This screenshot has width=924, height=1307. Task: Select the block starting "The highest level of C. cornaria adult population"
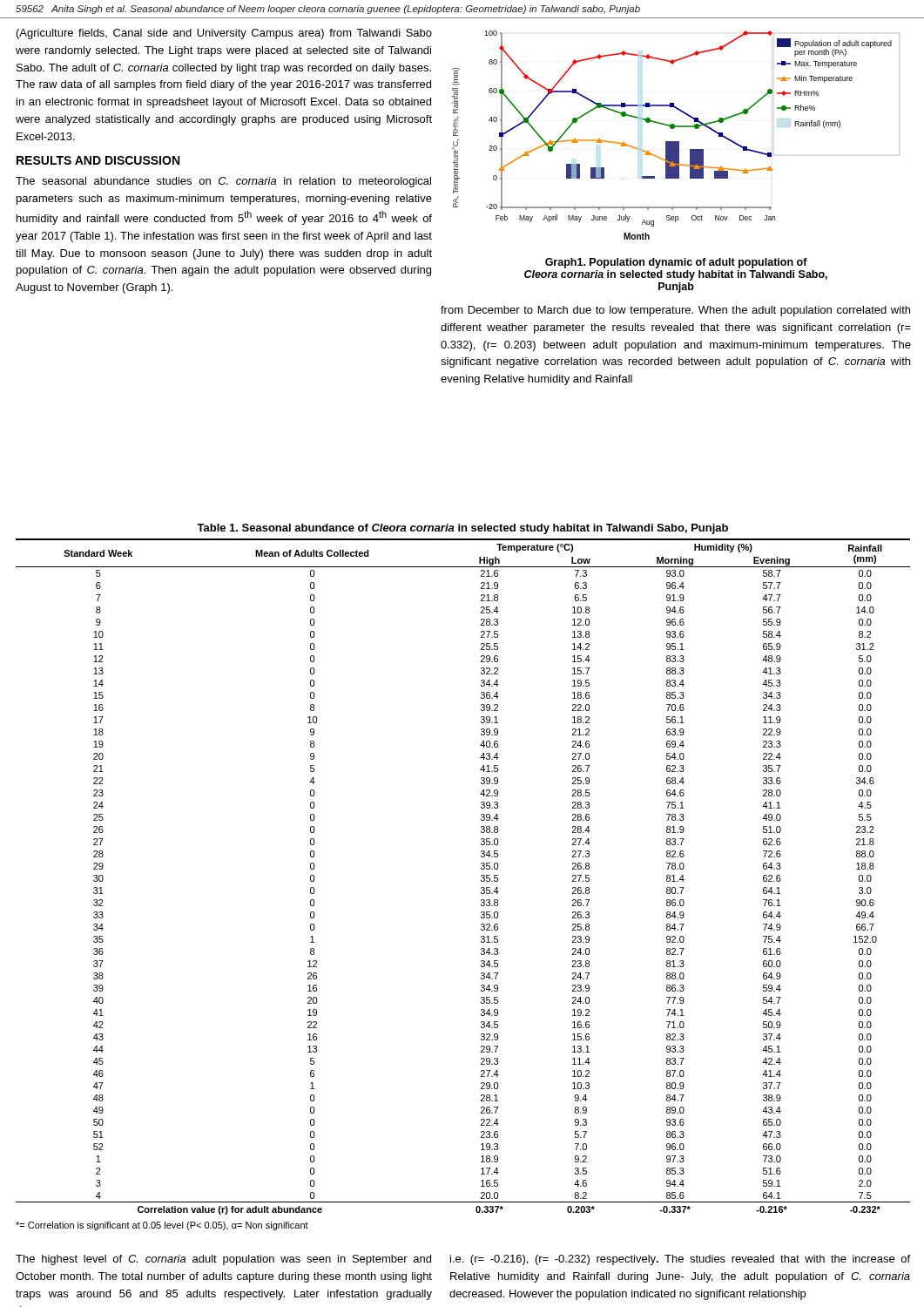pyautogui.click(x=224, y=1280)
